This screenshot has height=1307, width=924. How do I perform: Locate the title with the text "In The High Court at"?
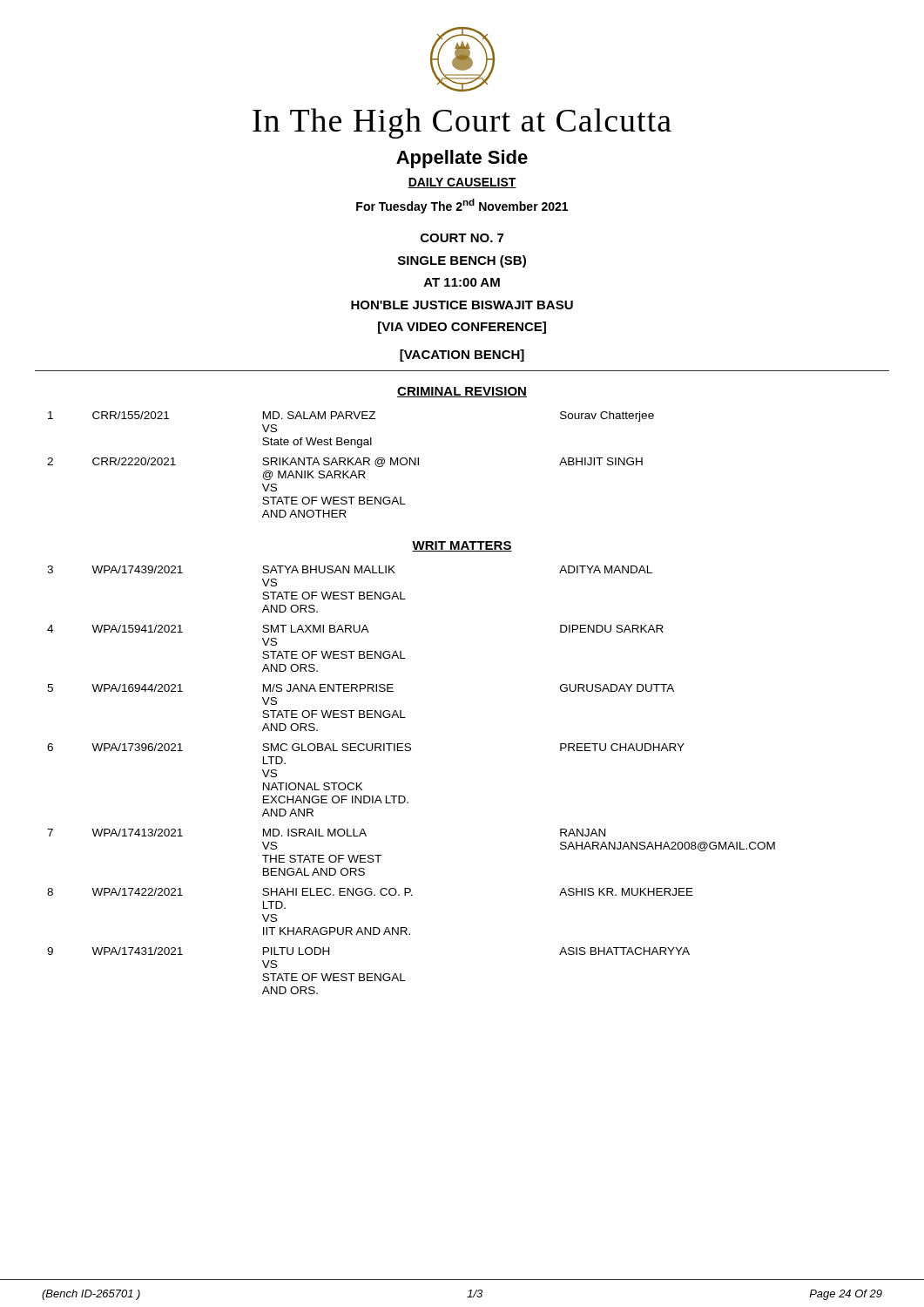[462, 120]
